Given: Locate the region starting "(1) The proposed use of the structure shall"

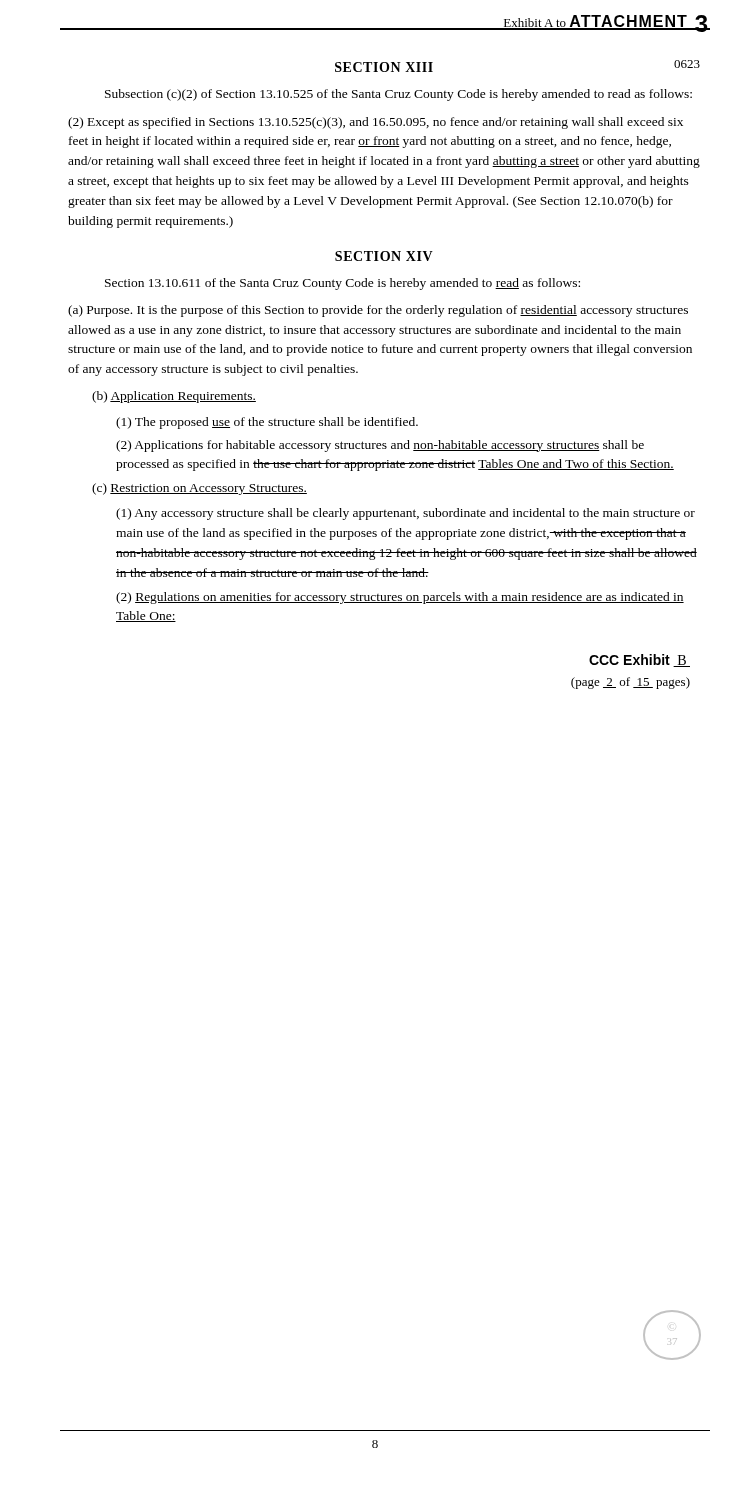Looking at the screenshot, I should coord(267,422).
